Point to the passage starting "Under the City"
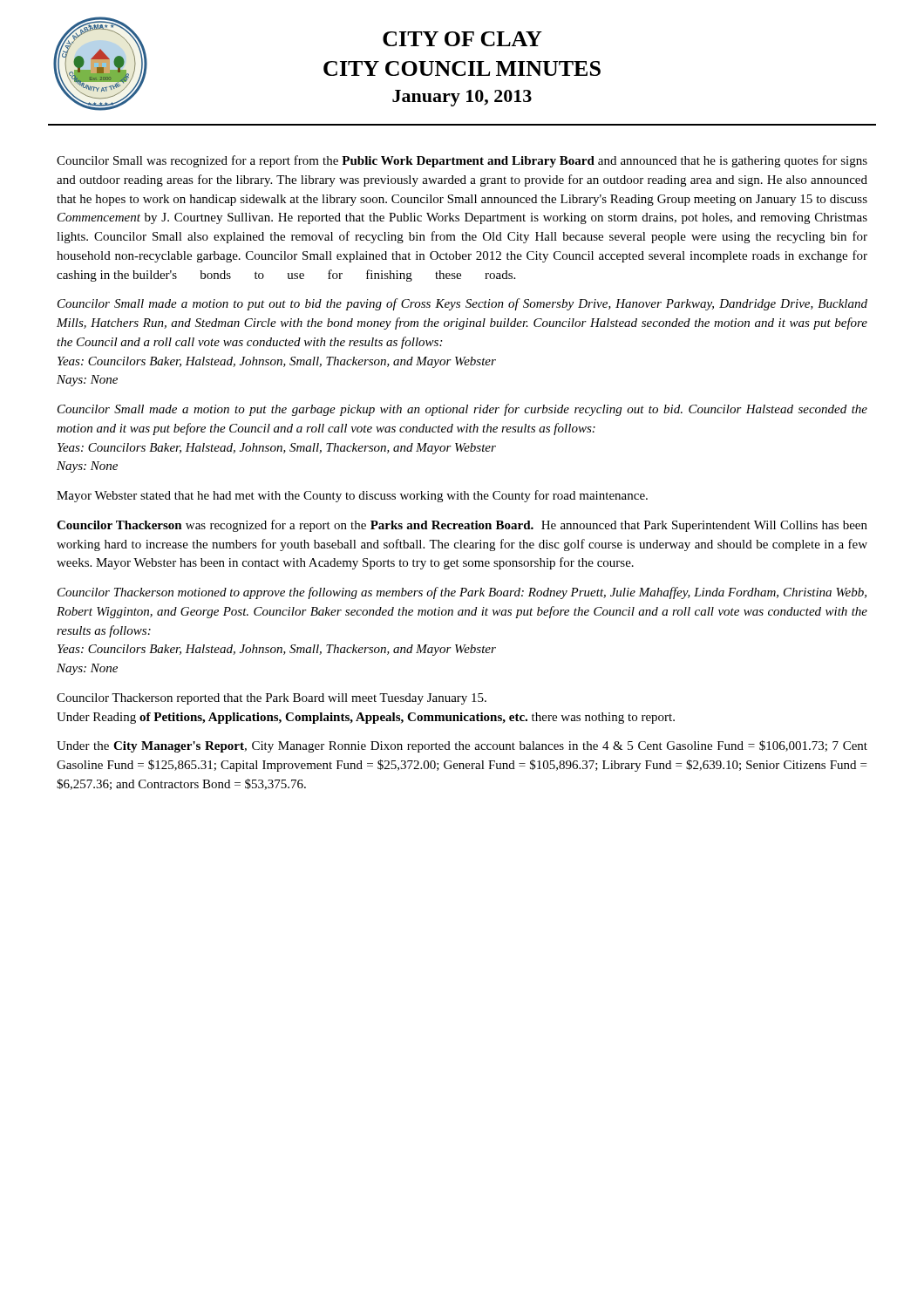 point(462,765)
